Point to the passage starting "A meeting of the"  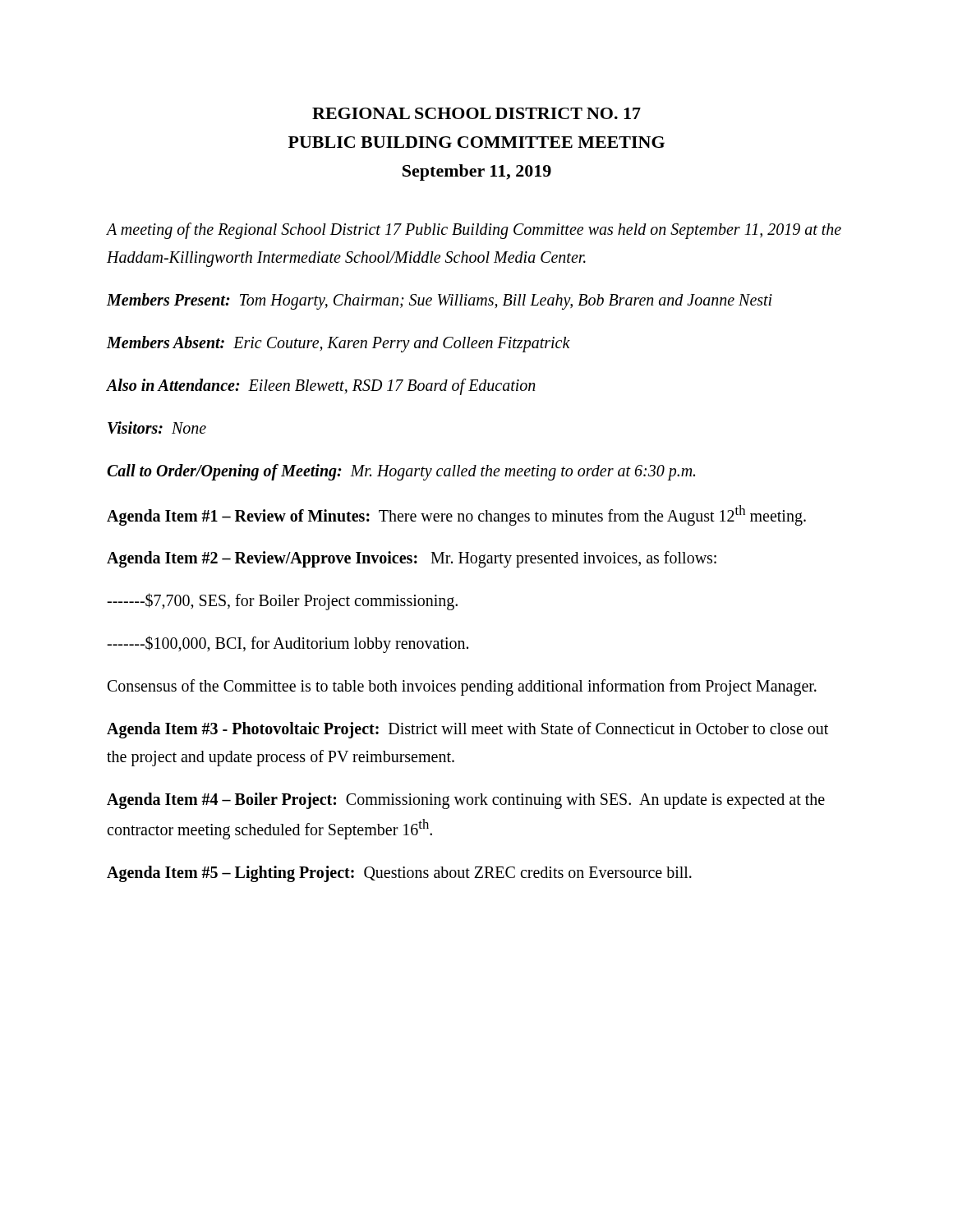coord(474,243)
